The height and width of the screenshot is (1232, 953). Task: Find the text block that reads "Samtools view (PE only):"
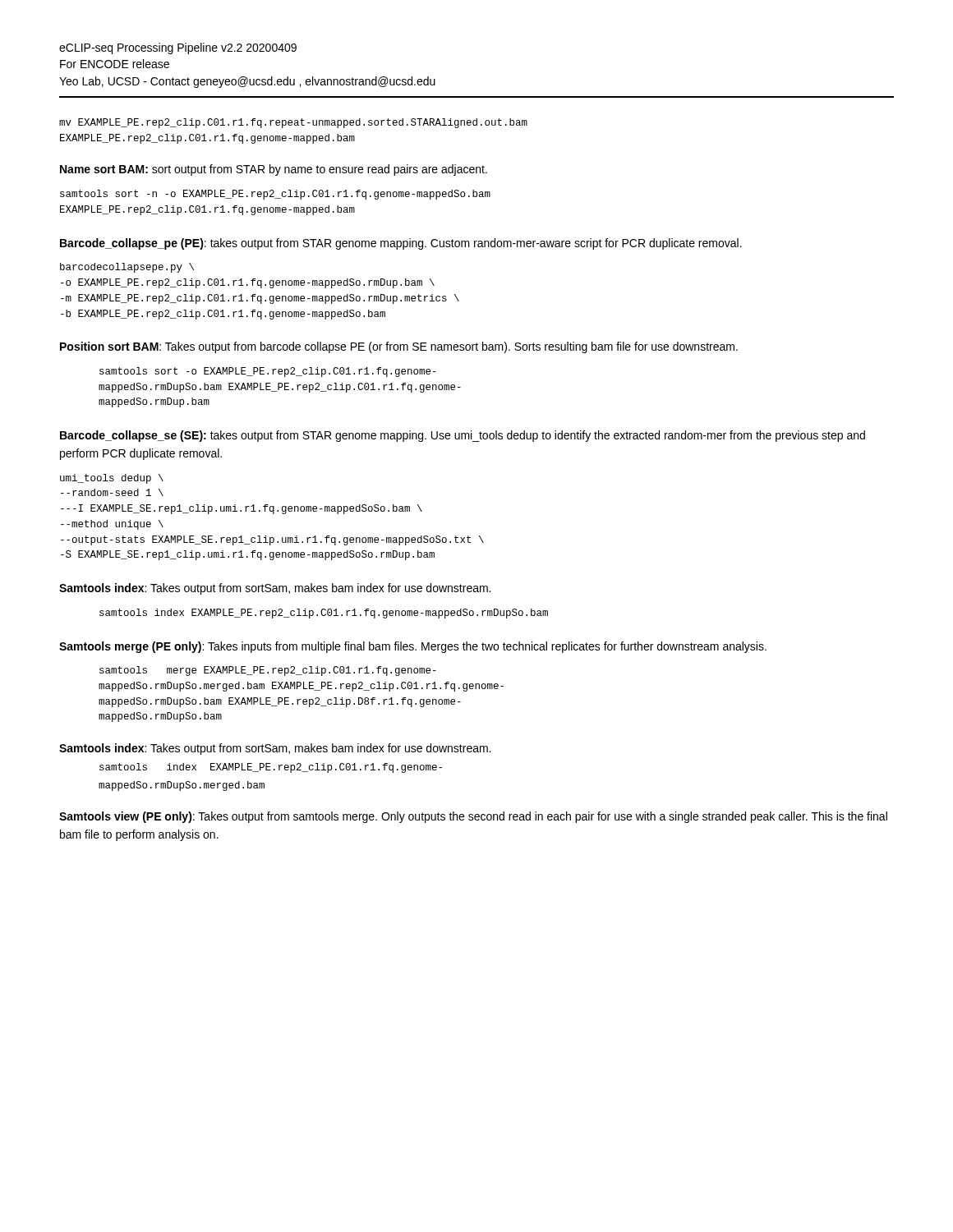coord(474,826)
